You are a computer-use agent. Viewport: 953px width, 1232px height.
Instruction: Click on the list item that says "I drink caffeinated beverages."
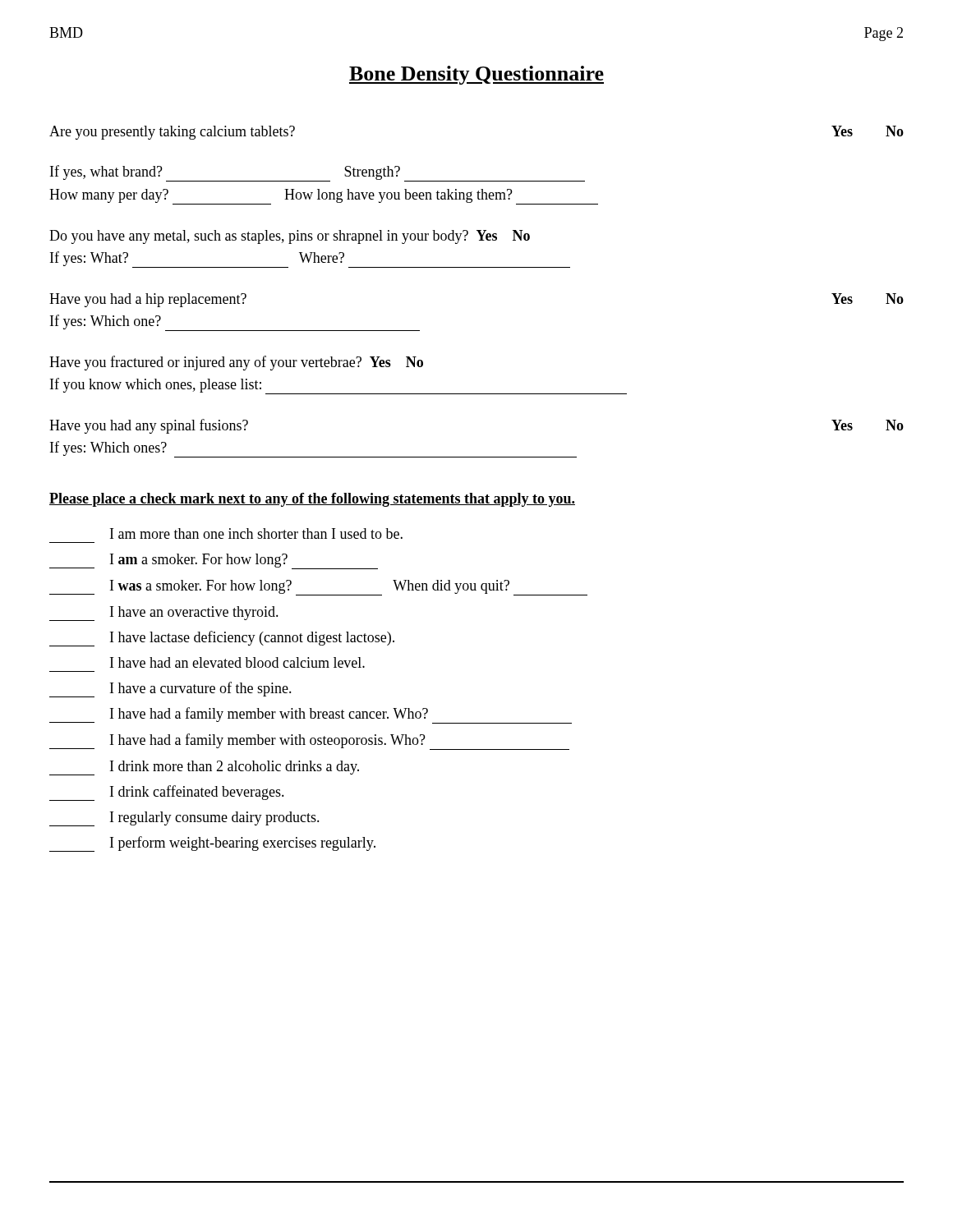pyautogui.click(x=167, y=793)
